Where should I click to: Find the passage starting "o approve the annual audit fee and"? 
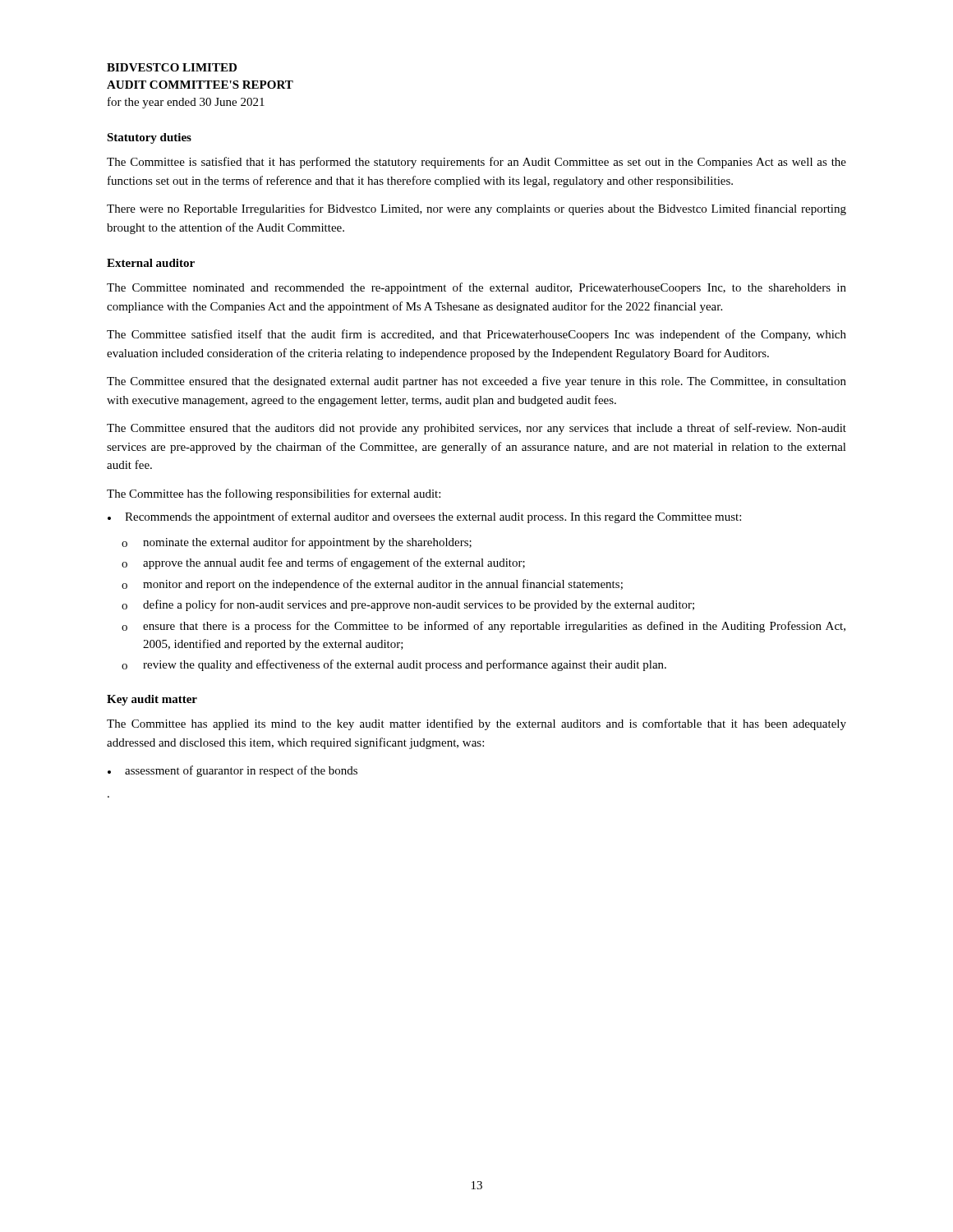pos(484,563)
